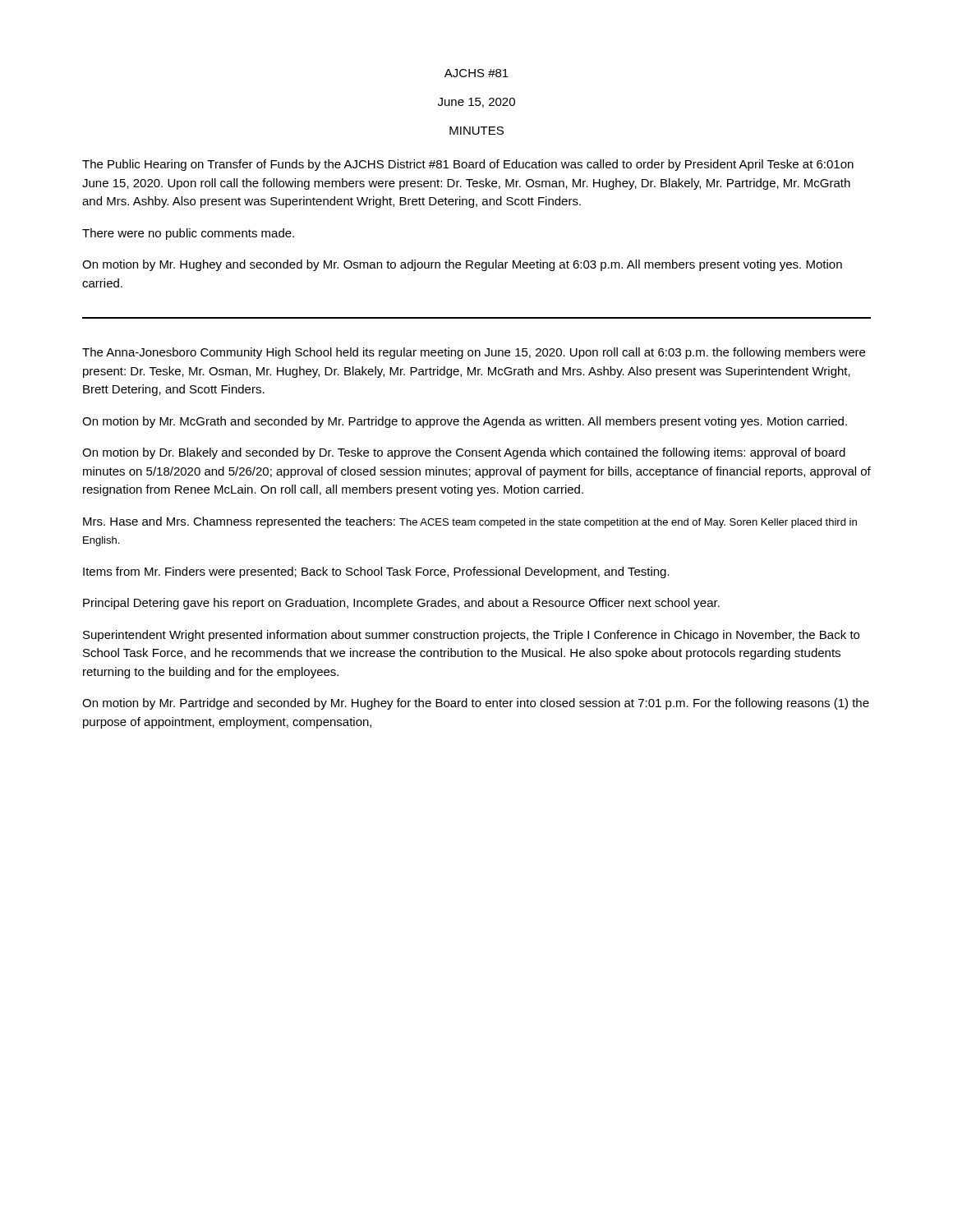Locate the block of text that opens with "The Anna-Jonesboro Community High School"
The width and height of the screenshot is (953, 1232).
(x=476, y=371)
